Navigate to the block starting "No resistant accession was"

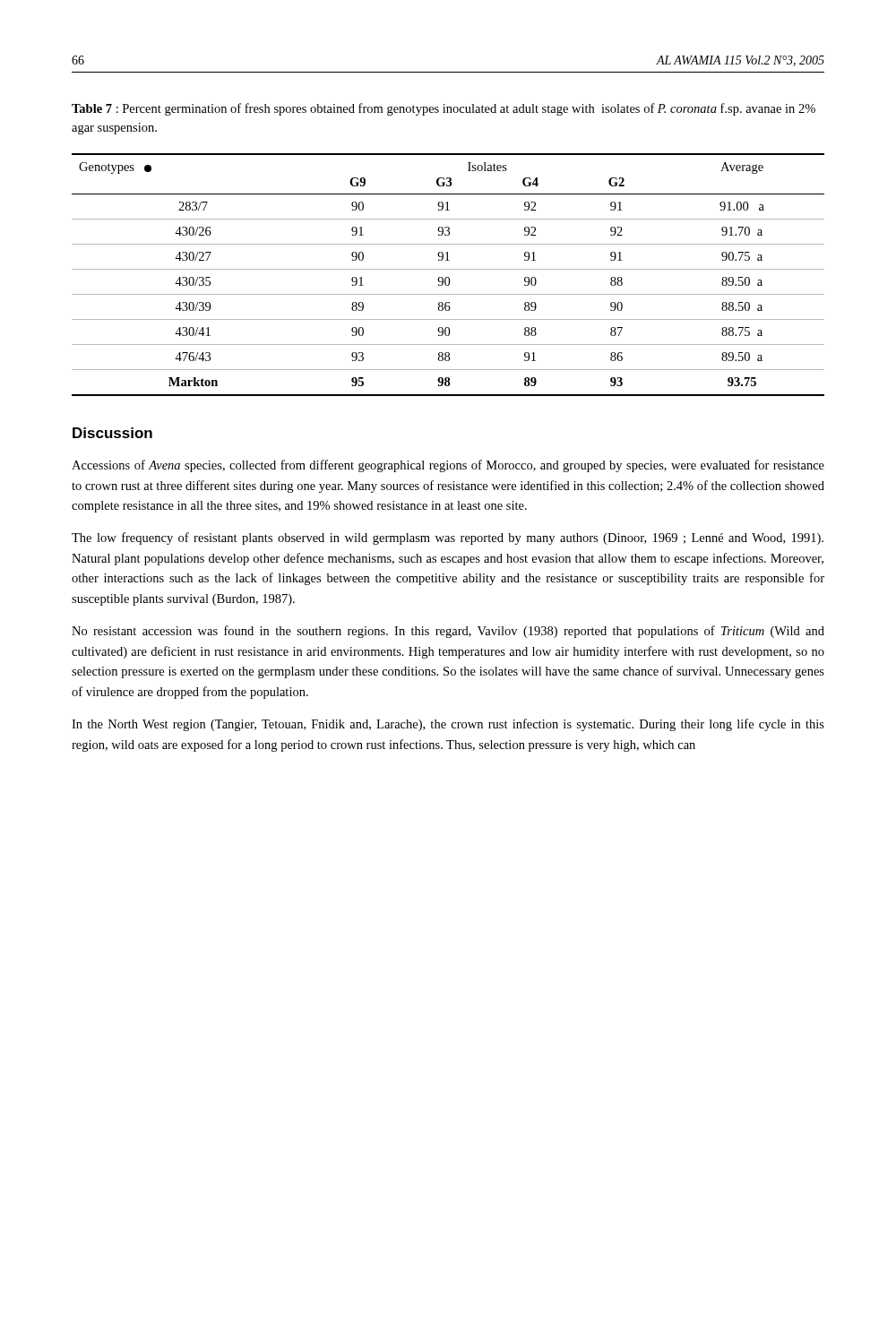click(x=448, y=661)
